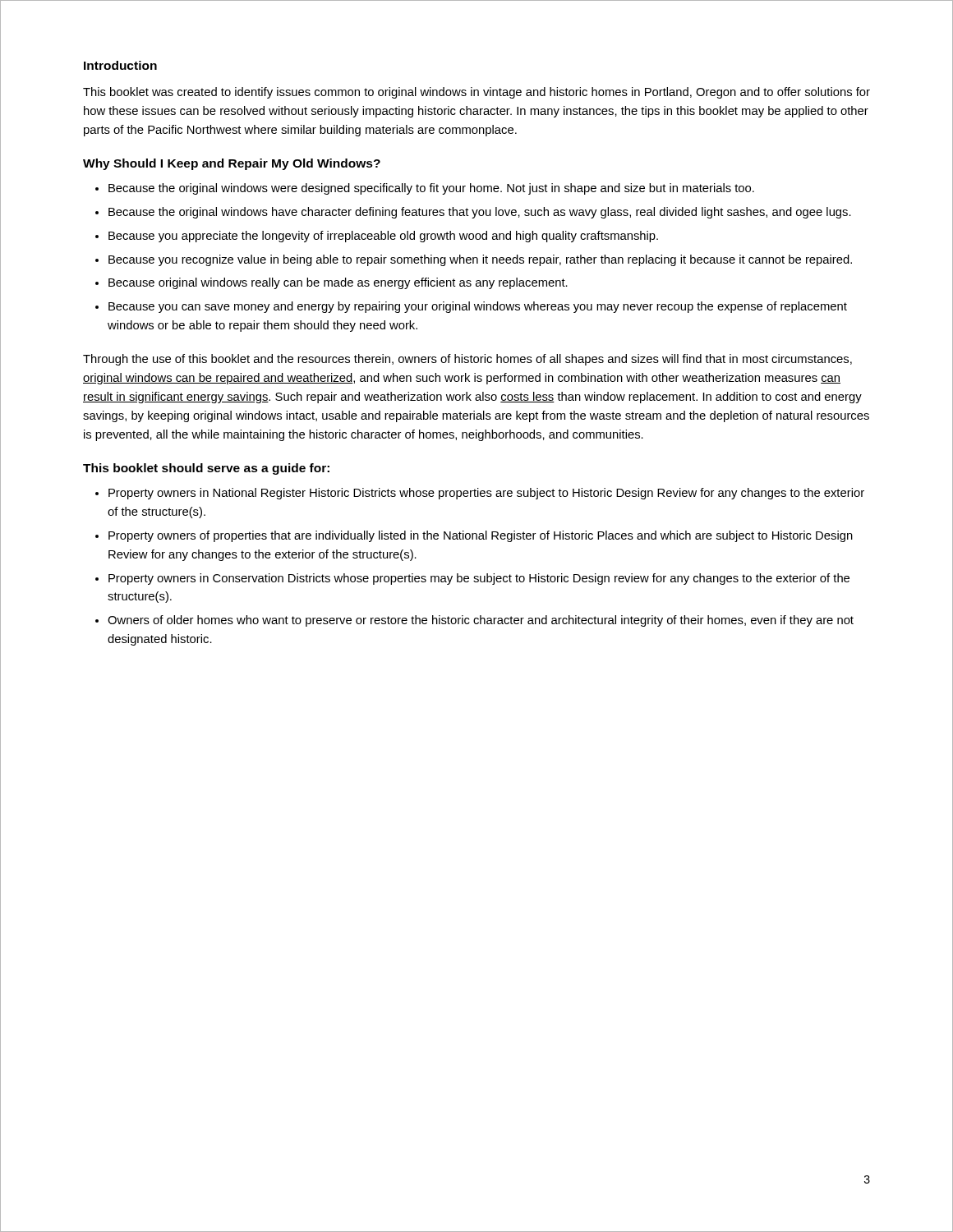
Task: Point to the passage starting "Because the original windows have character"
Action: click(x=480, y=212)
